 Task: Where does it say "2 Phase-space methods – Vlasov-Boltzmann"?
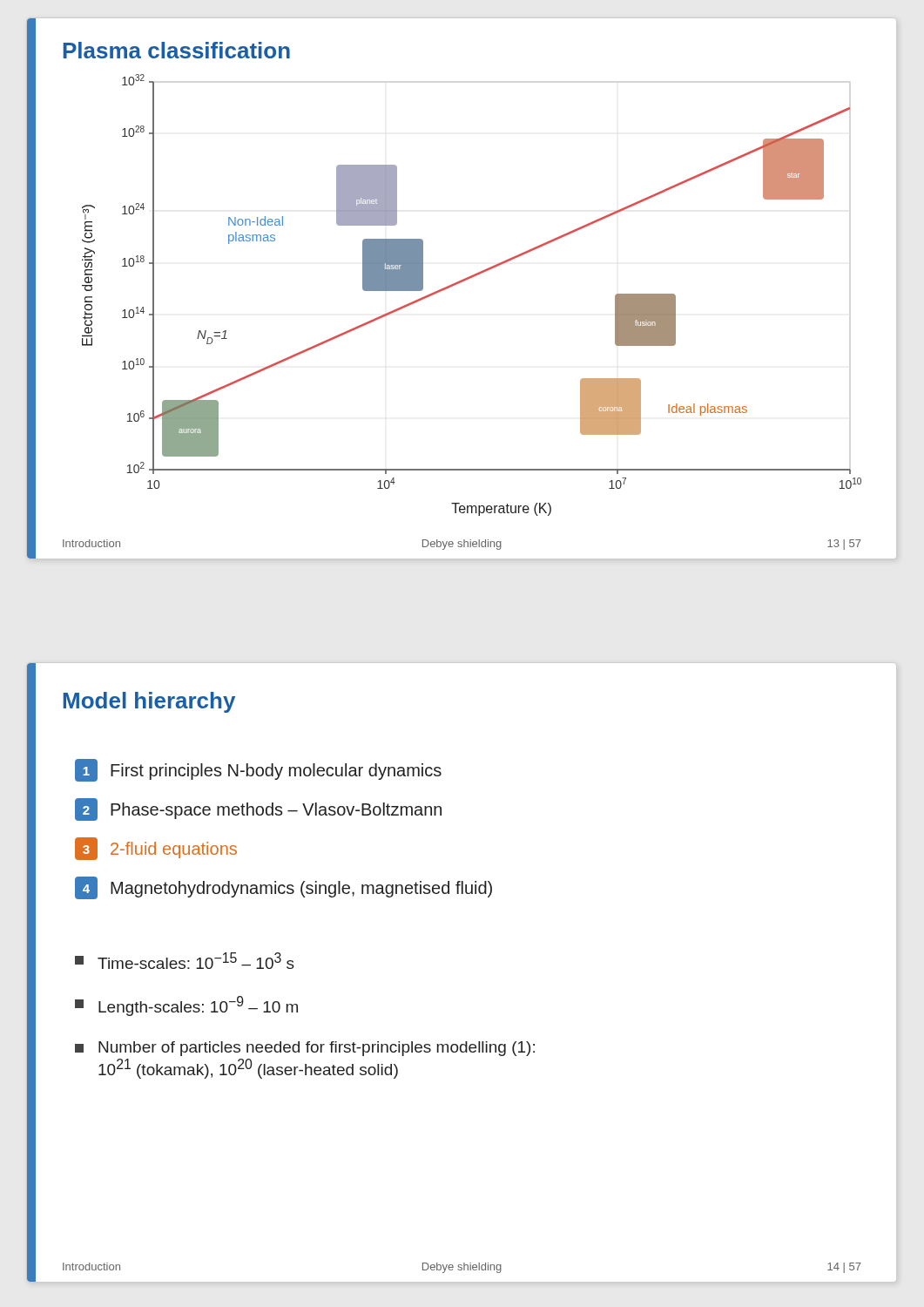259,809
